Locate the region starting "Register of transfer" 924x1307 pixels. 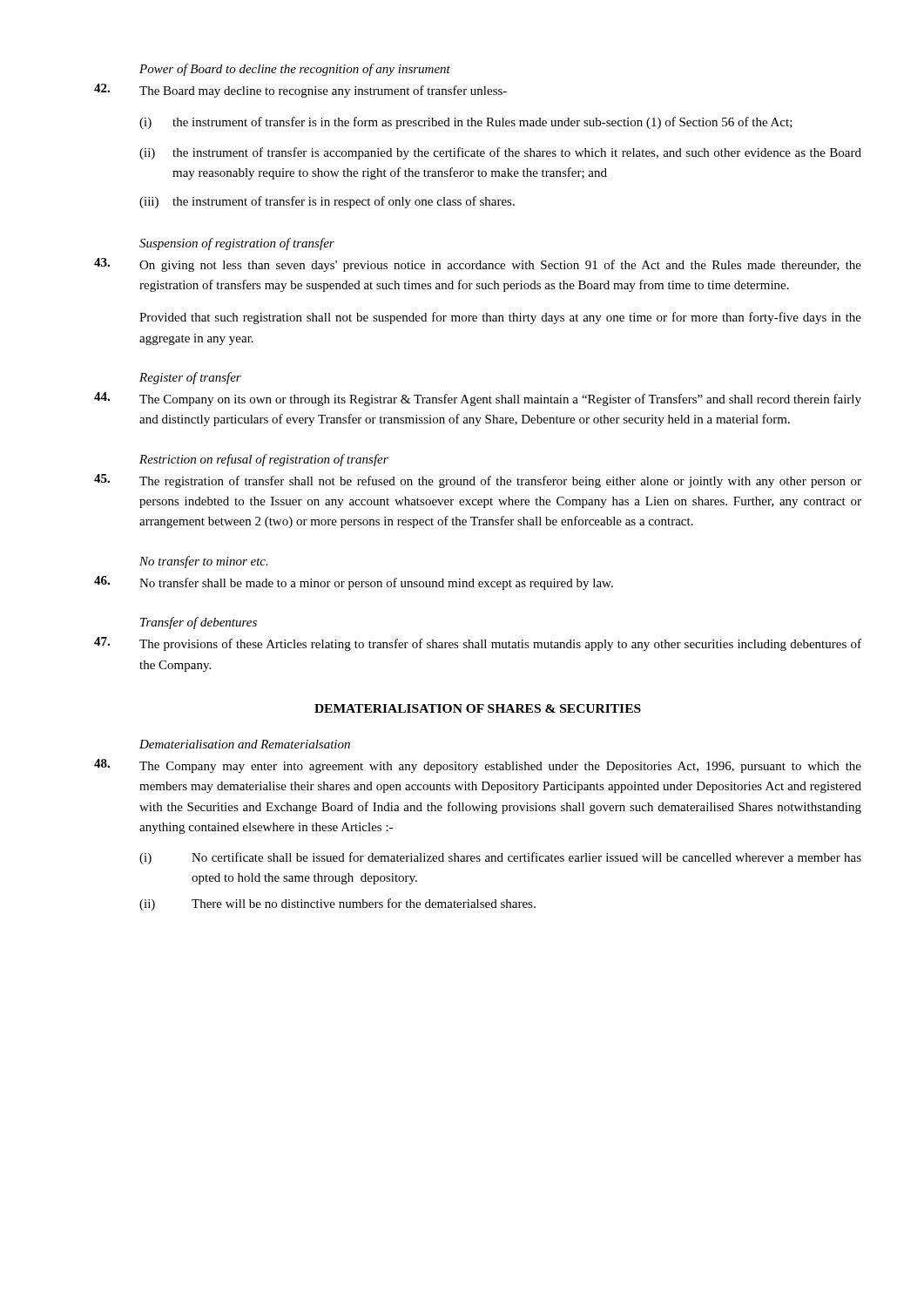[x=190, y=377]
